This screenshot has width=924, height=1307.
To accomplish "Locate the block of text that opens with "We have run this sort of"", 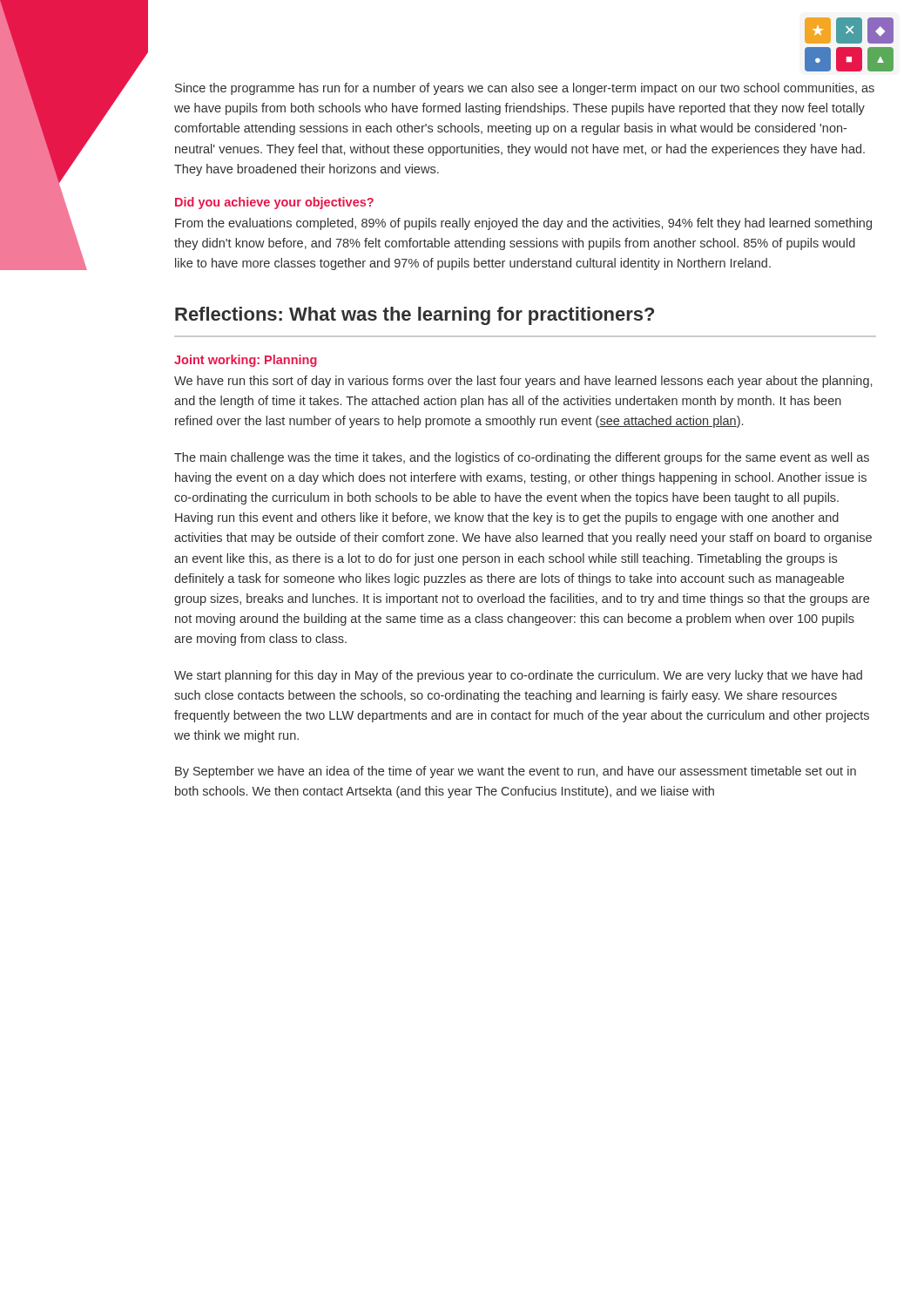I will (x=524, y=401).
